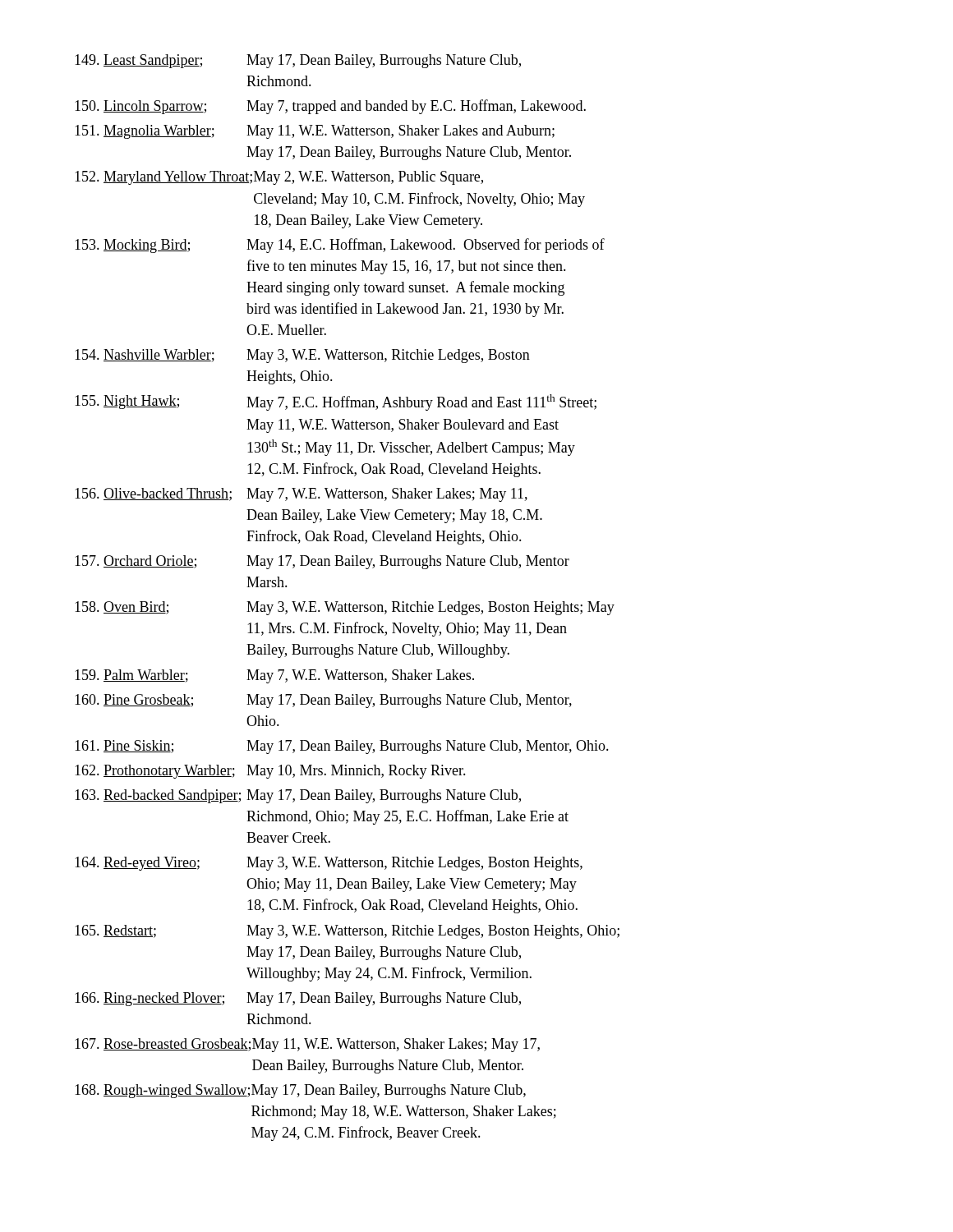Select the list item that says "165. Redstart; May 3, W.E. Watterson,"
Screen dimensions: 1232x953
click(476, 952)
